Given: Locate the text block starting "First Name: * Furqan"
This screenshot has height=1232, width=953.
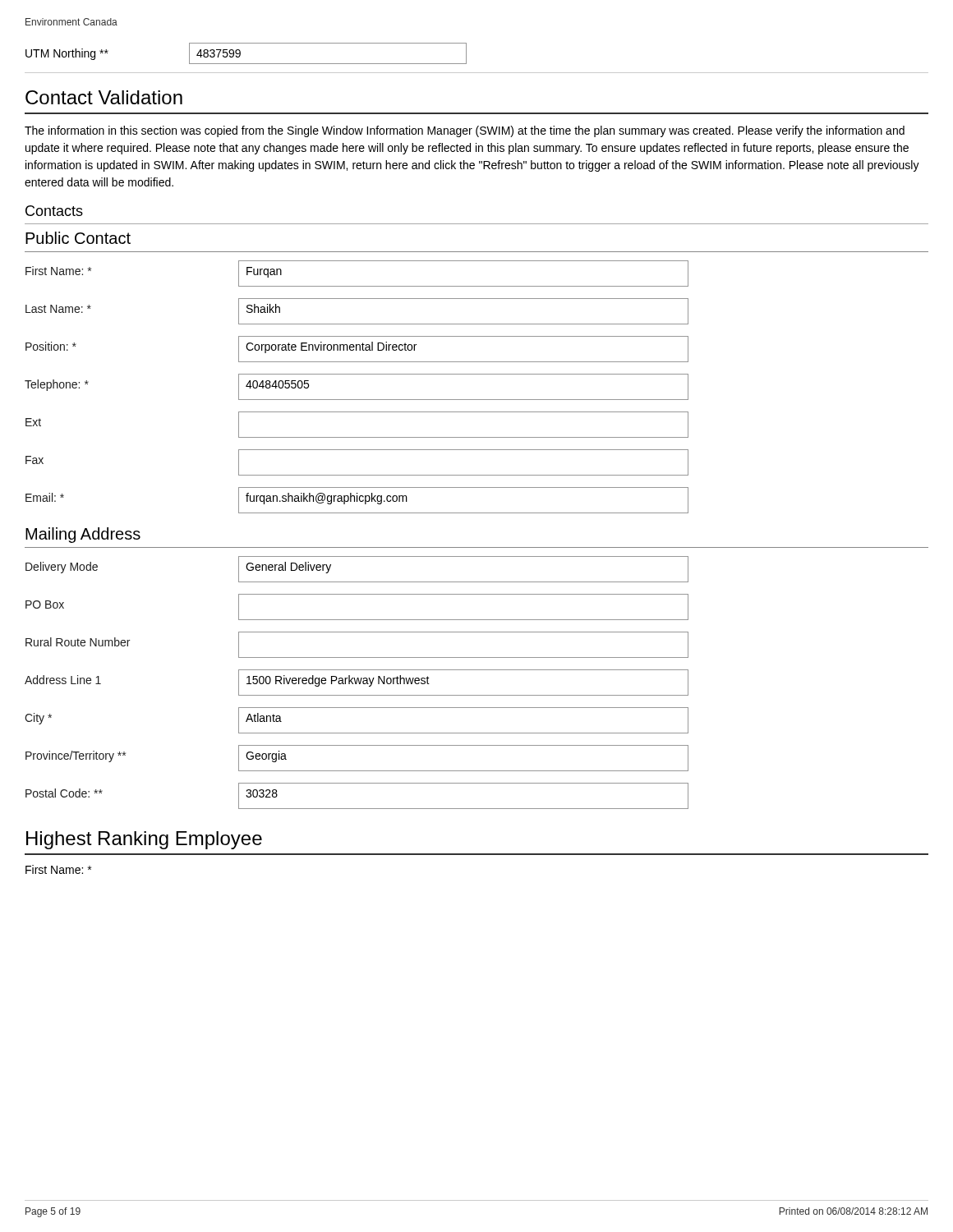Looking at the screenshot, I should coord(476,275).
